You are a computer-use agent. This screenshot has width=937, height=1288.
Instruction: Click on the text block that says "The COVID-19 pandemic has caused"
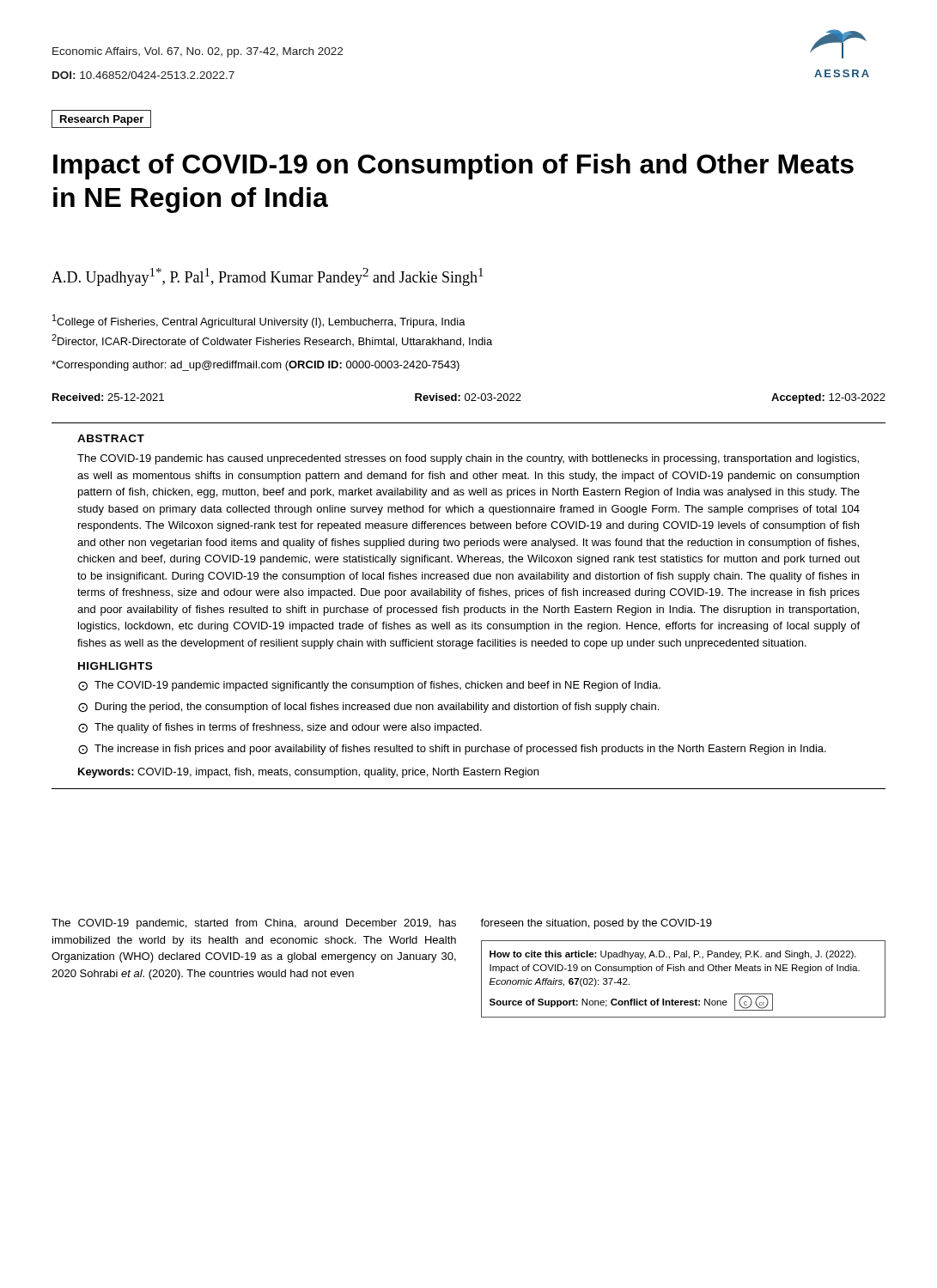[x=468, y=550]
